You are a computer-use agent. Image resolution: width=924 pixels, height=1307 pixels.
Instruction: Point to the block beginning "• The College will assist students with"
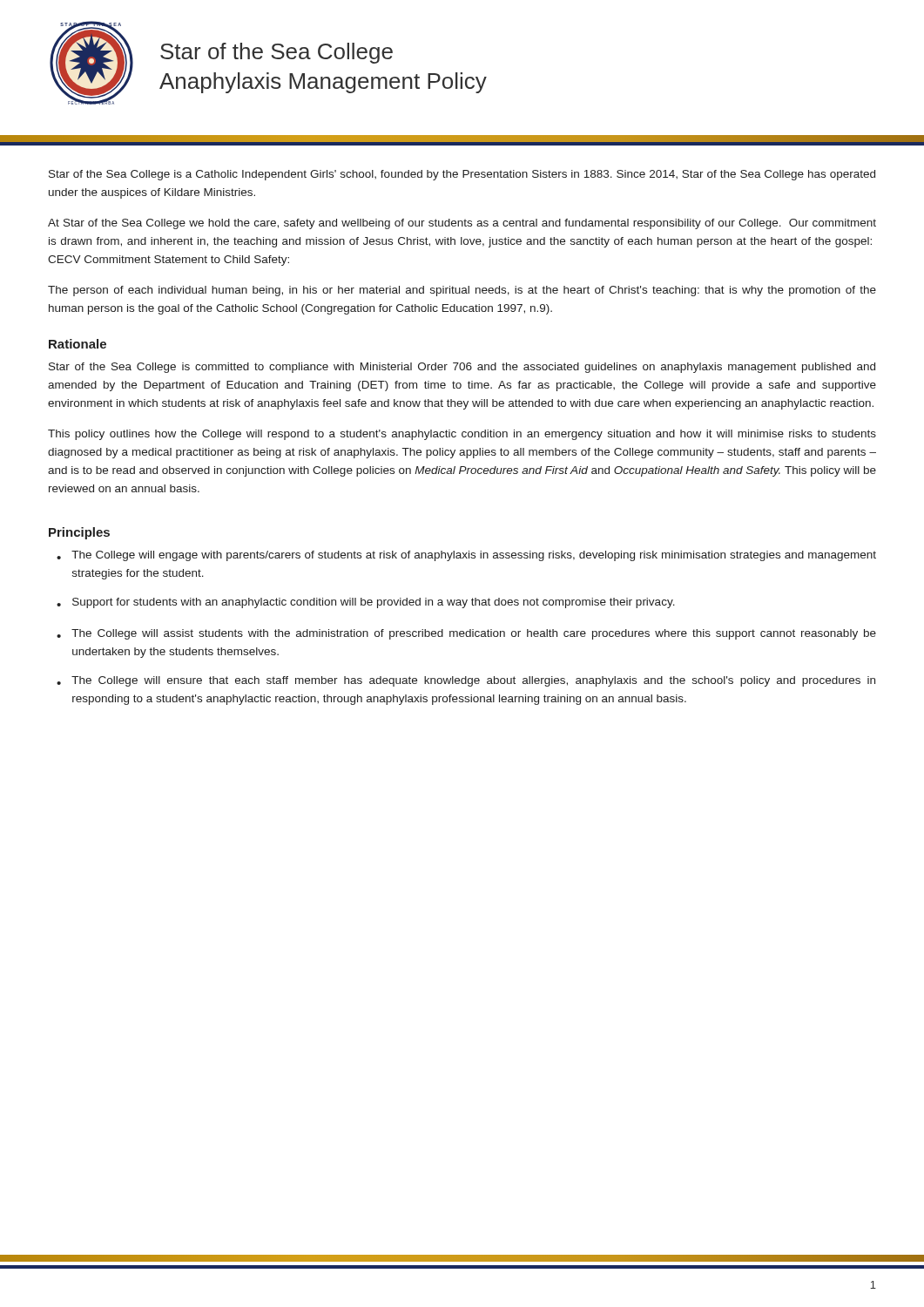tap(466, 643)
